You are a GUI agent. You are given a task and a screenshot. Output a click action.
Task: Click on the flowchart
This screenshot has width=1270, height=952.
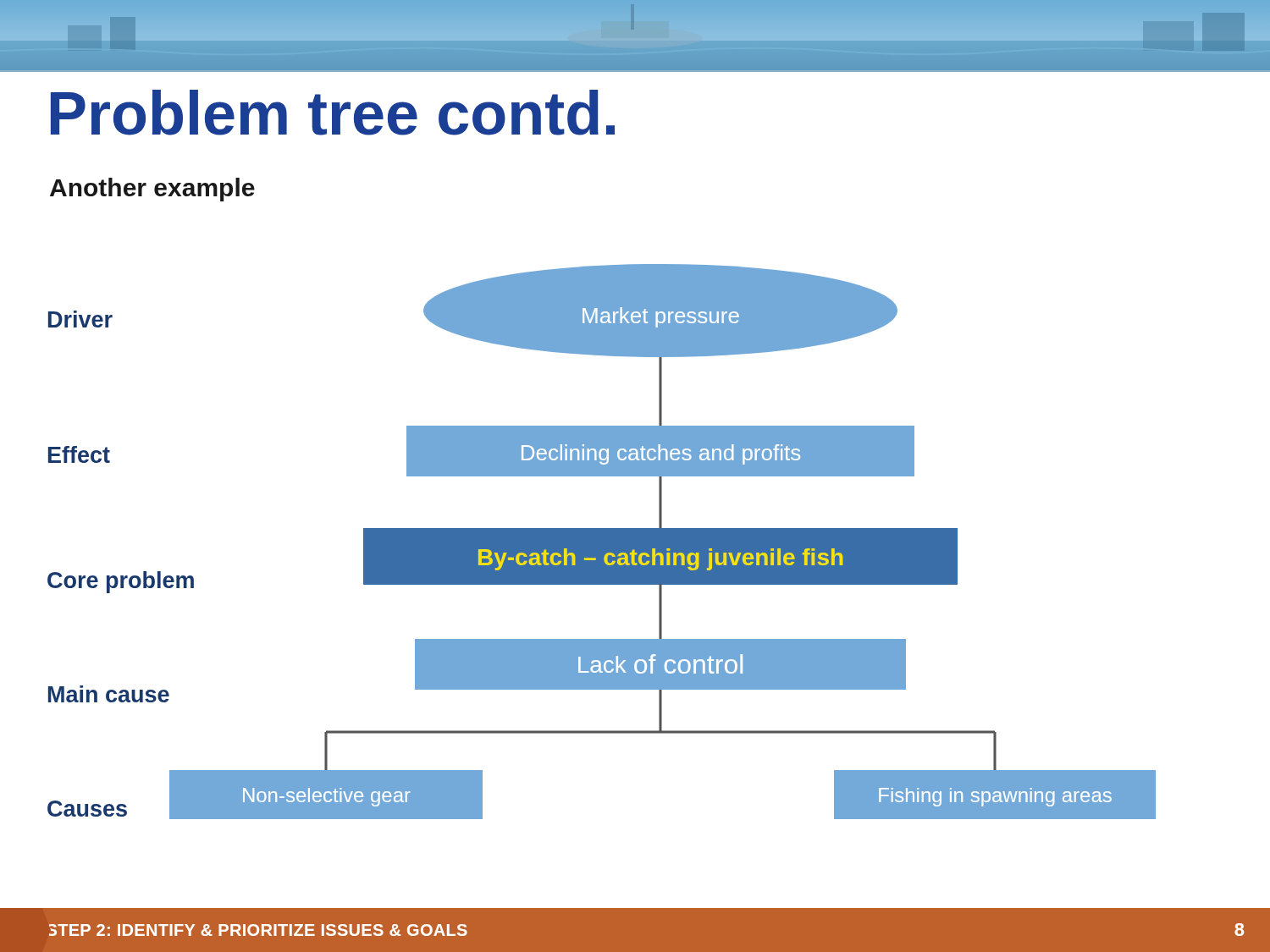point(635,554)
